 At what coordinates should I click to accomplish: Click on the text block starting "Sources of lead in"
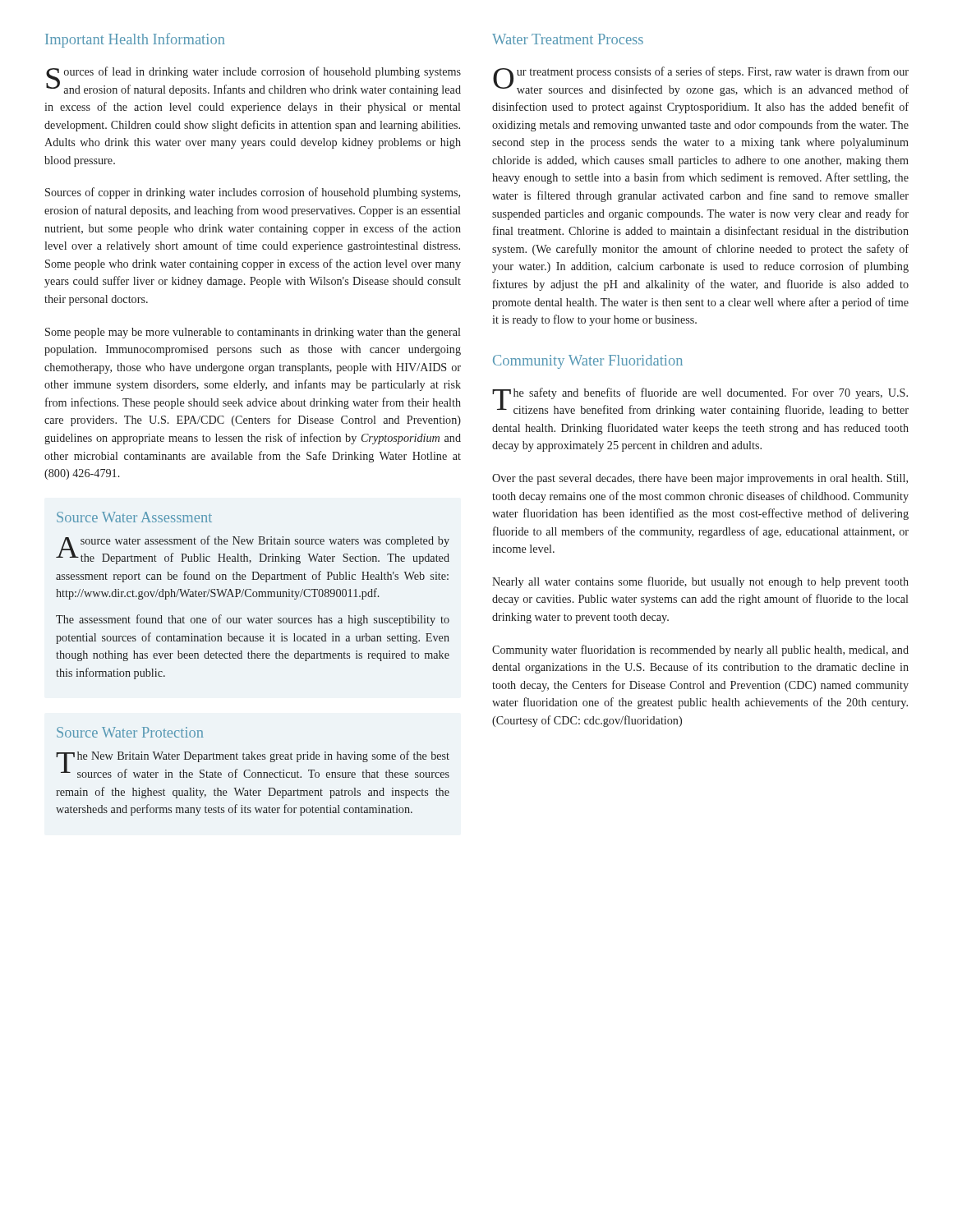pyautogui.click(x=253, y=116)
